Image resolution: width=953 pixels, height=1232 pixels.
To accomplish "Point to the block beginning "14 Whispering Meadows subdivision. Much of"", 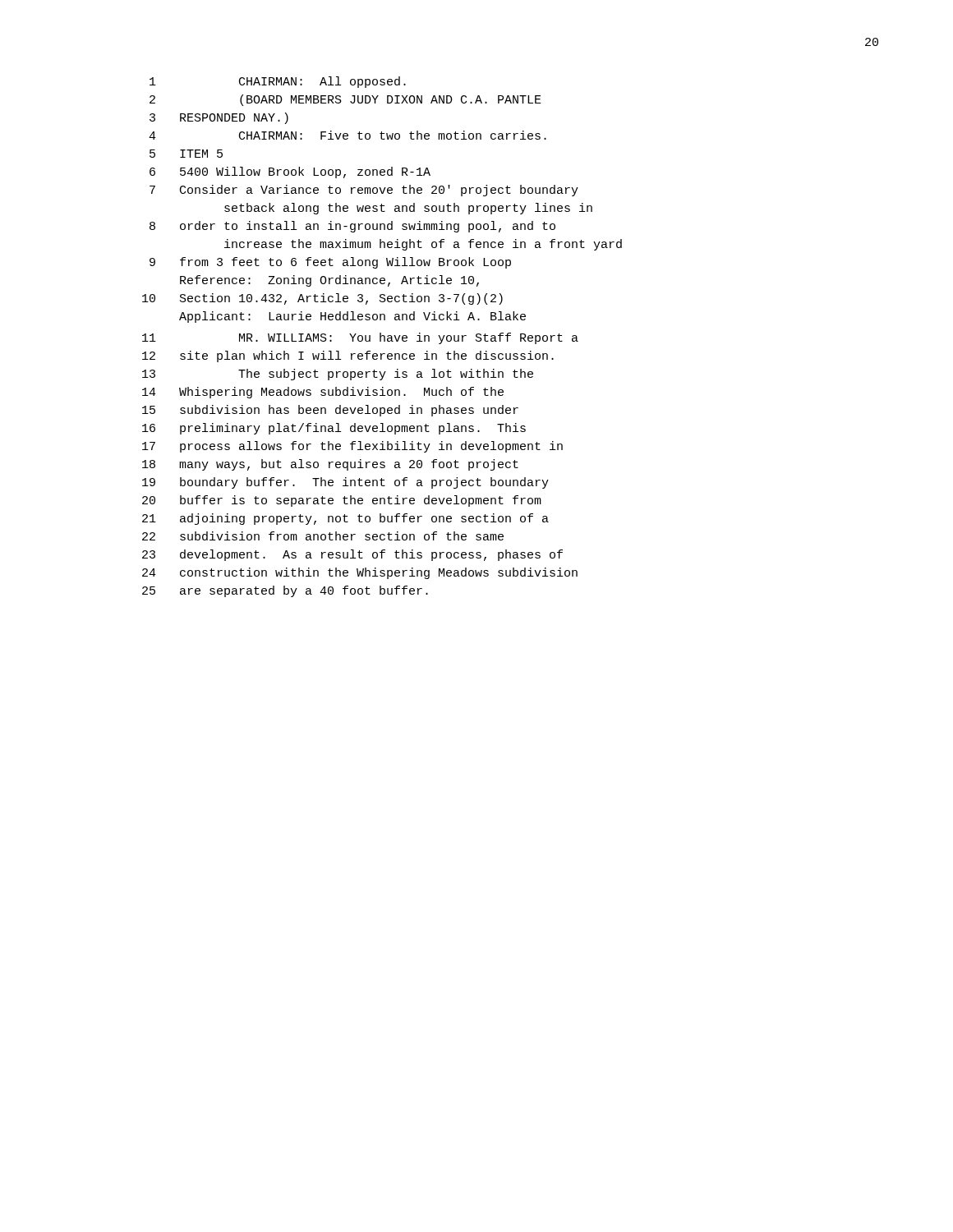I will pyautogui.click(x=306, y=393).
